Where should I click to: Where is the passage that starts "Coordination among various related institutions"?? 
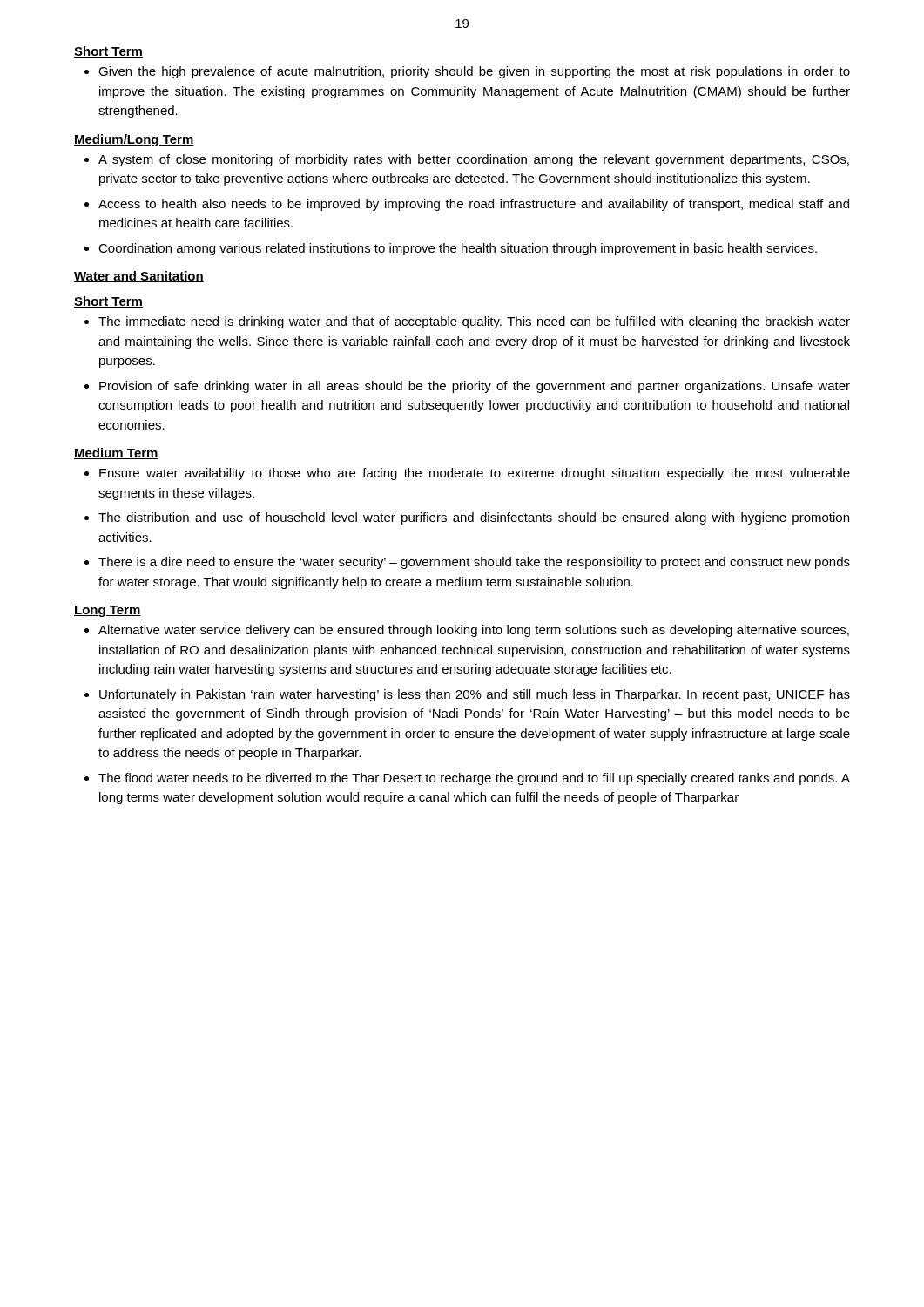coord(474,248)
